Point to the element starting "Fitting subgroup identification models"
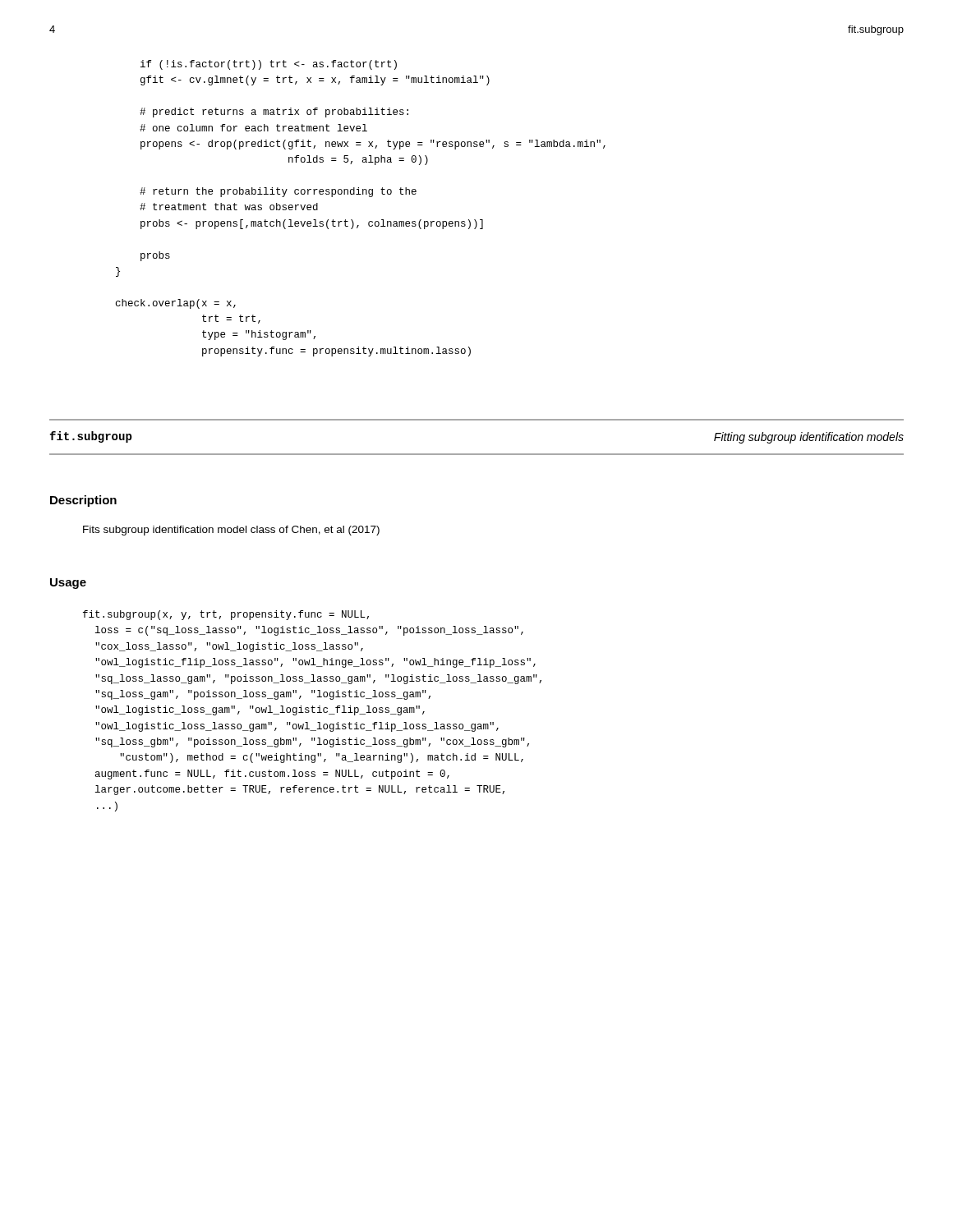 click(x=809, y=437)
